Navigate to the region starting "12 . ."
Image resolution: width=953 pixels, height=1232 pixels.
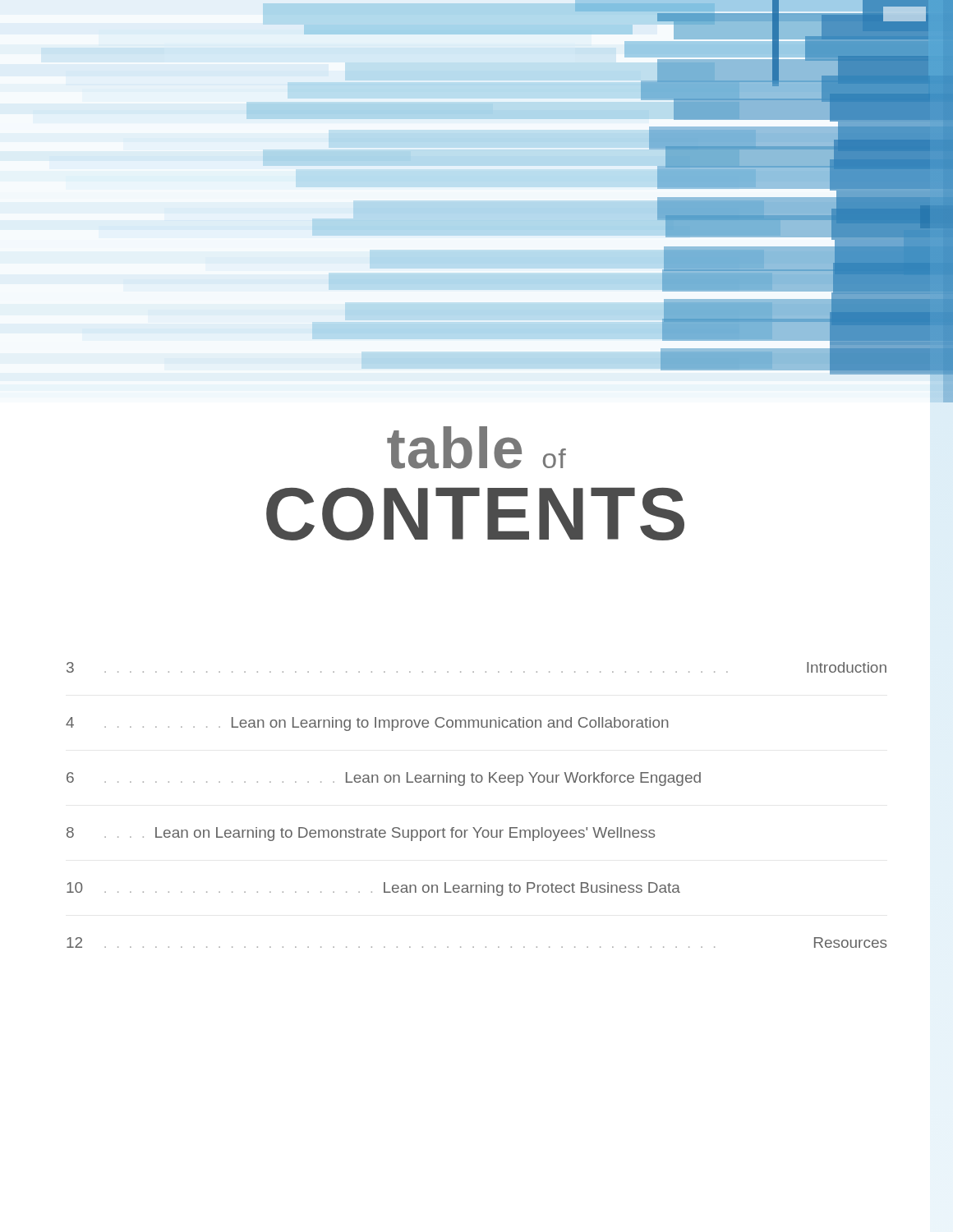click(476, 943)
